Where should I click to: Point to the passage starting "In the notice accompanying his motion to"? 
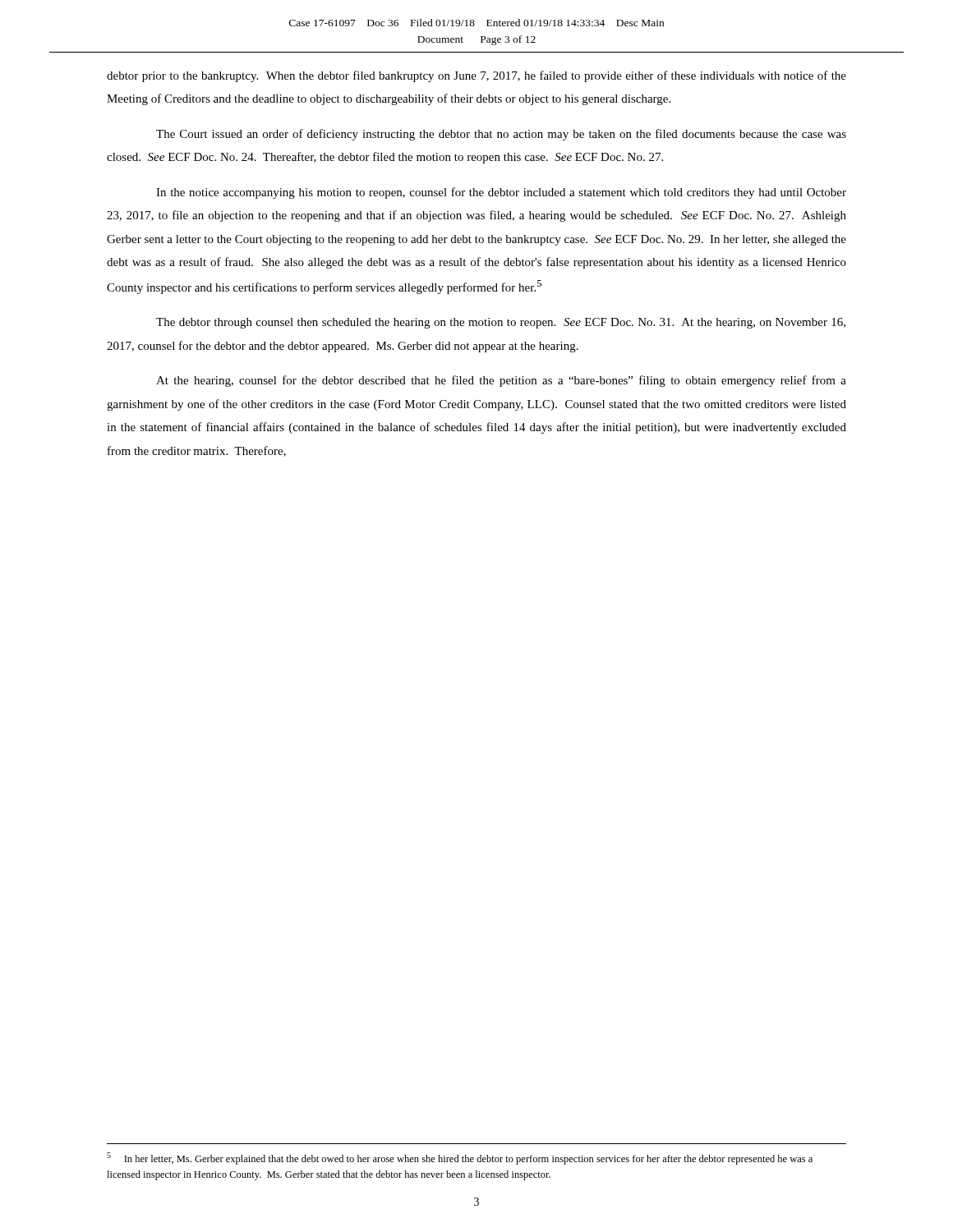click(x=476, y=240)
